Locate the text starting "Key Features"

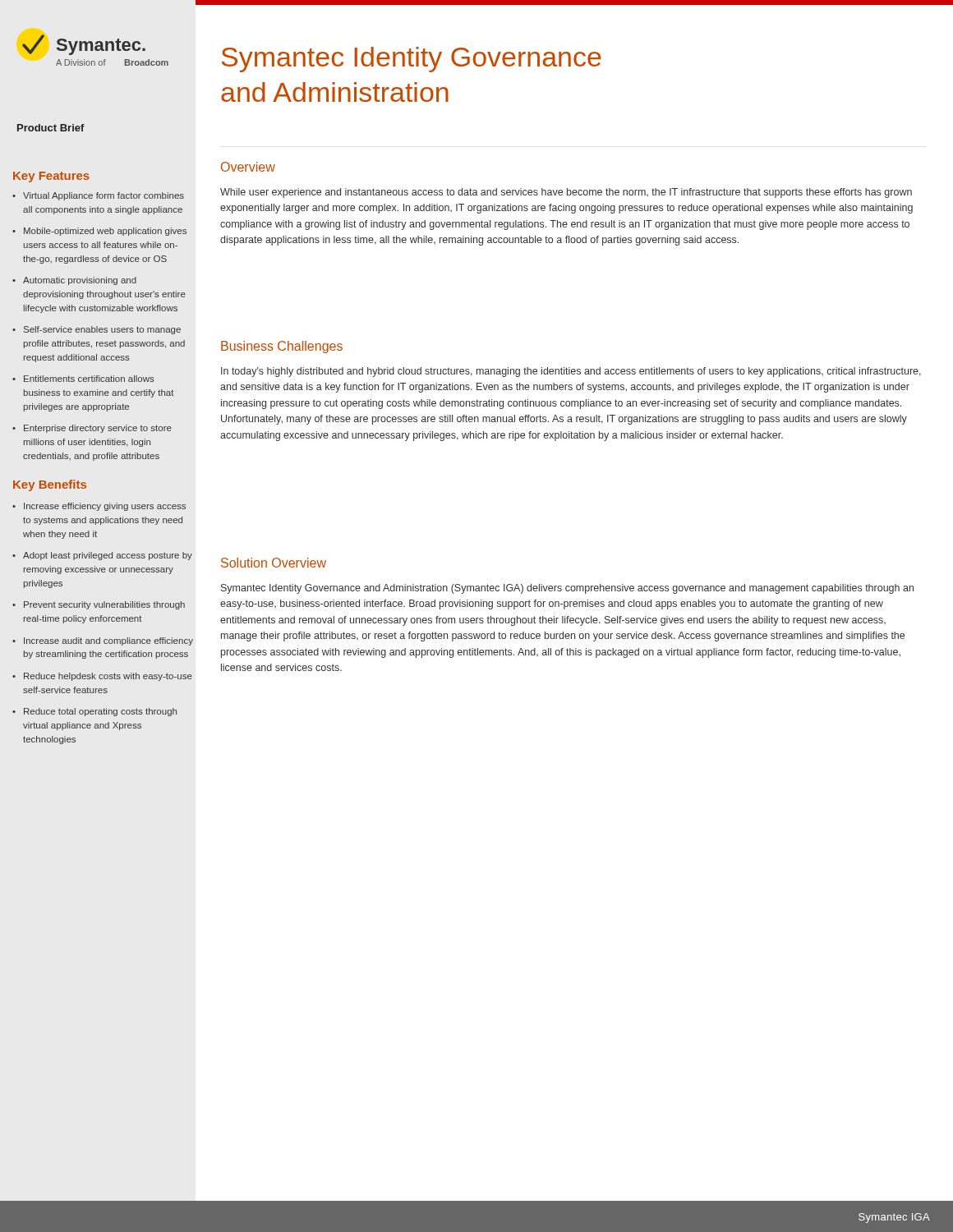point(51,177)
